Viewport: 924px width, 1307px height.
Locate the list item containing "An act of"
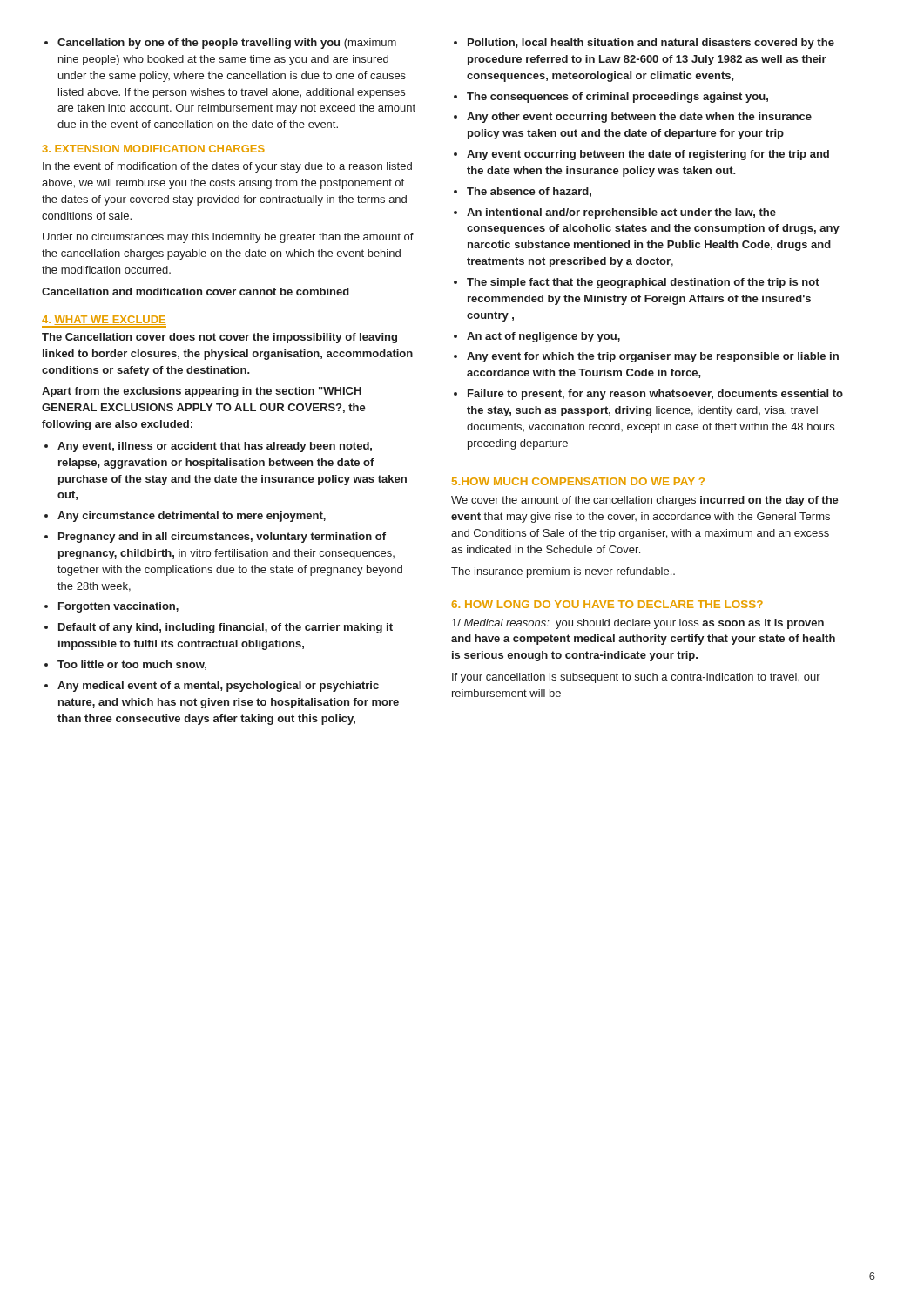click(x=544, y=336)
